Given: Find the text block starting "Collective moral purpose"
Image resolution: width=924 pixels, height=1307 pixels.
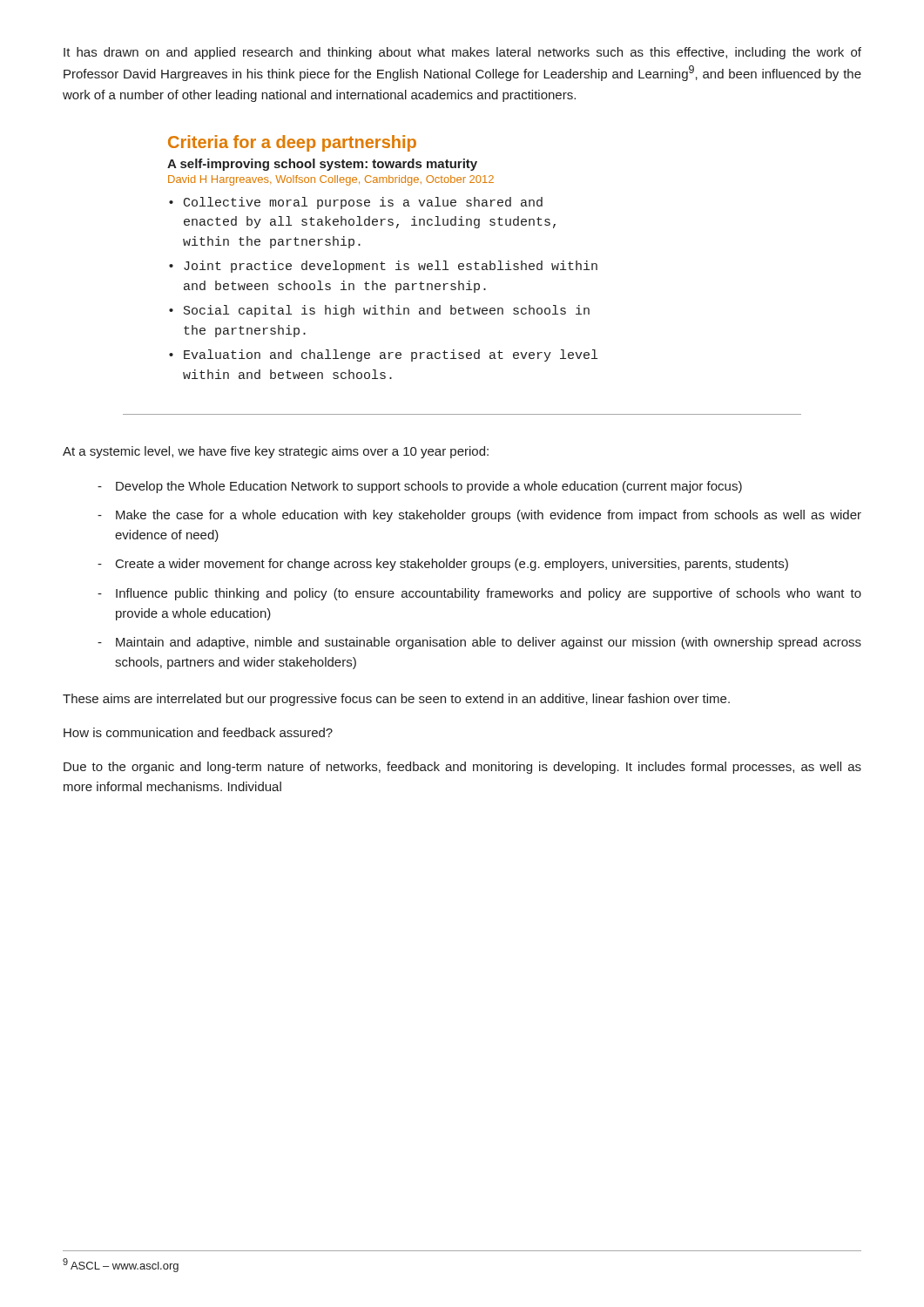Looking at the screenshot, I should tap(371, 223).
